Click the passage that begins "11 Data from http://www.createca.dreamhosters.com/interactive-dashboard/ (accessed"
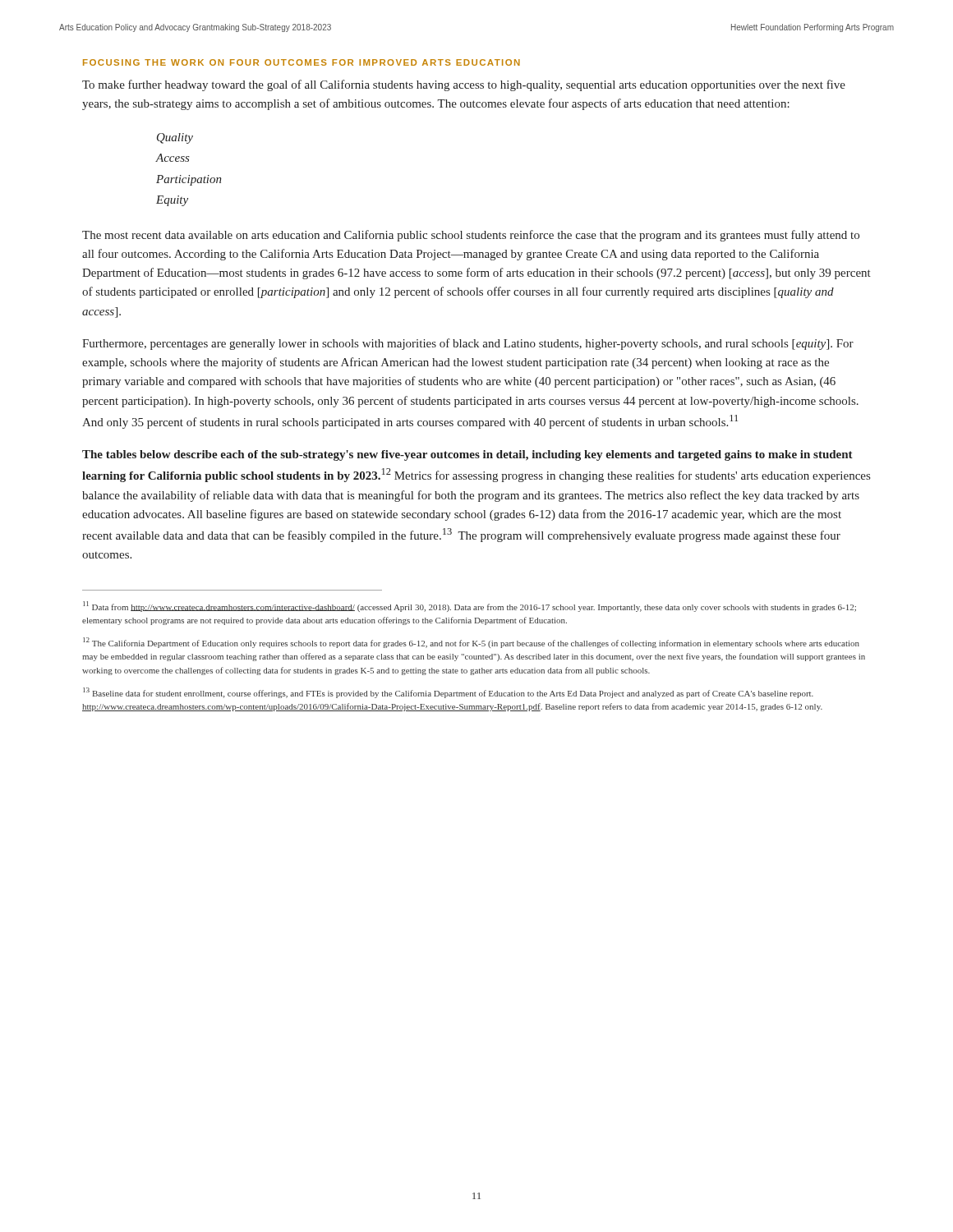Screen dimensions: 1232x953 (469, 612)
